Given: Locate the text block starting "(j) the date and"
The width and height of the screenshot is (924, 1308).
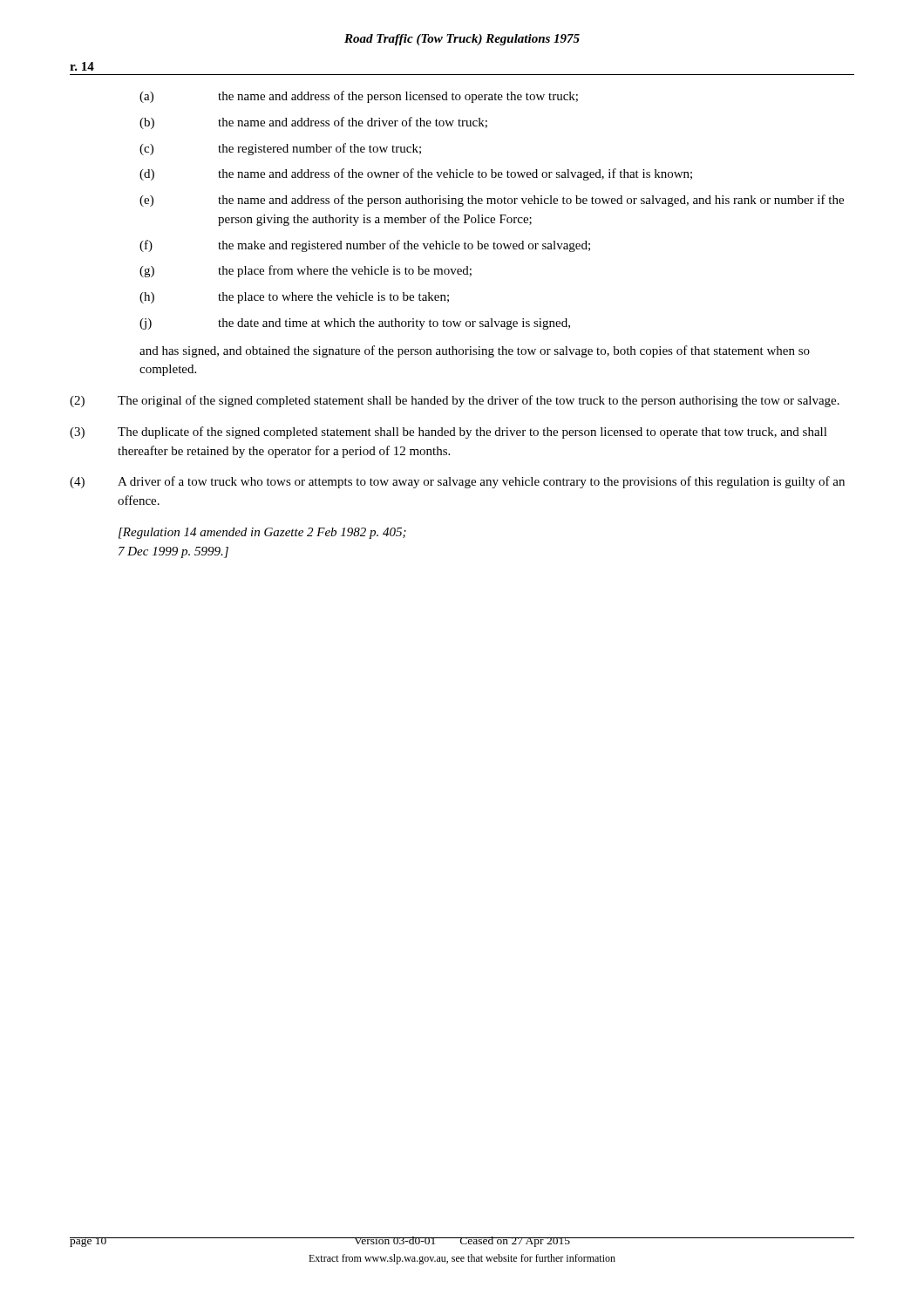Looking at the screenshot, I should click(x=462, y=323).
